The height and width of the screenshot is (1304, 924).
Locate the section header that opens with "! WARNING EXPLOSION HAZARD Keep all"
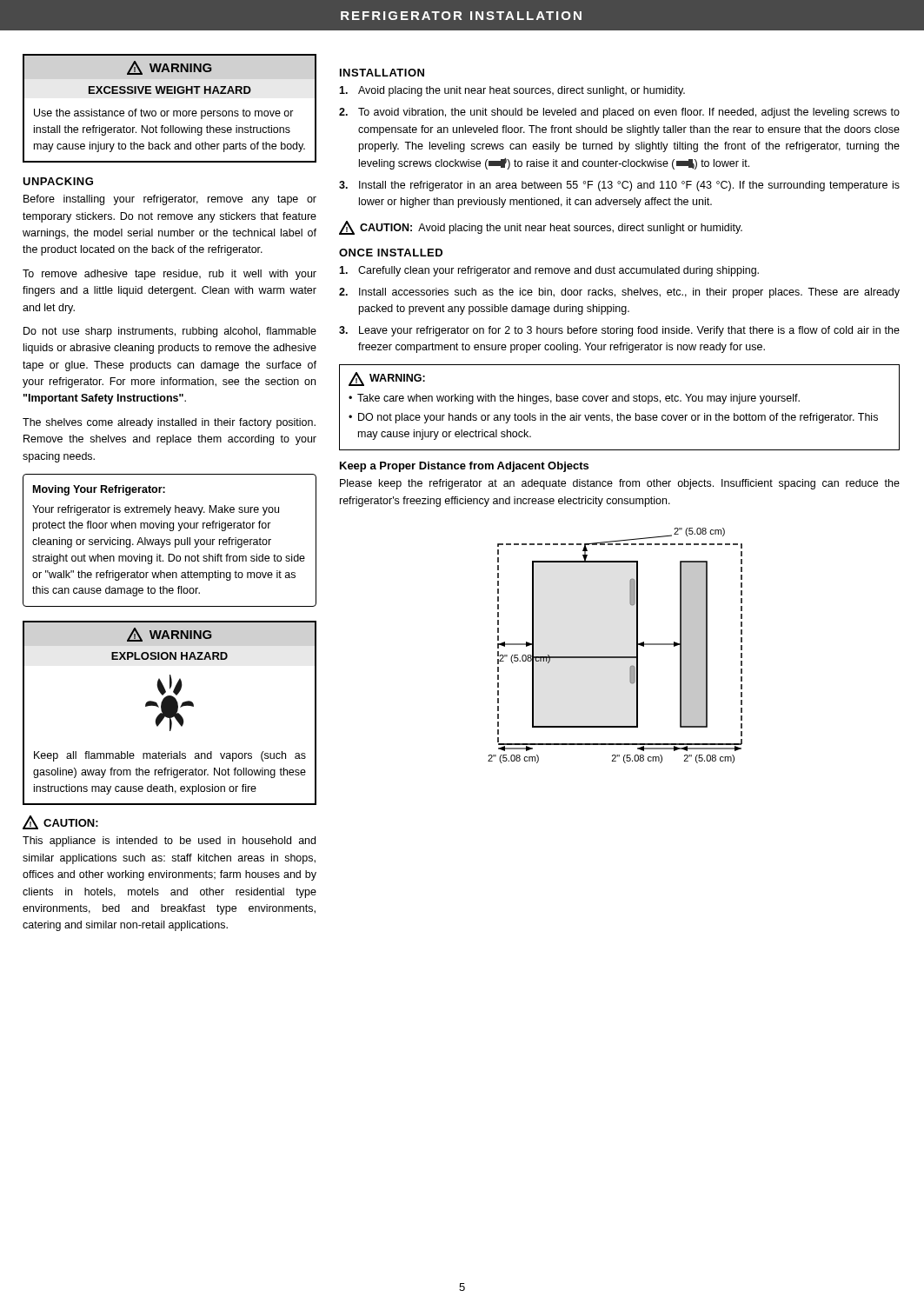point(169,713)
